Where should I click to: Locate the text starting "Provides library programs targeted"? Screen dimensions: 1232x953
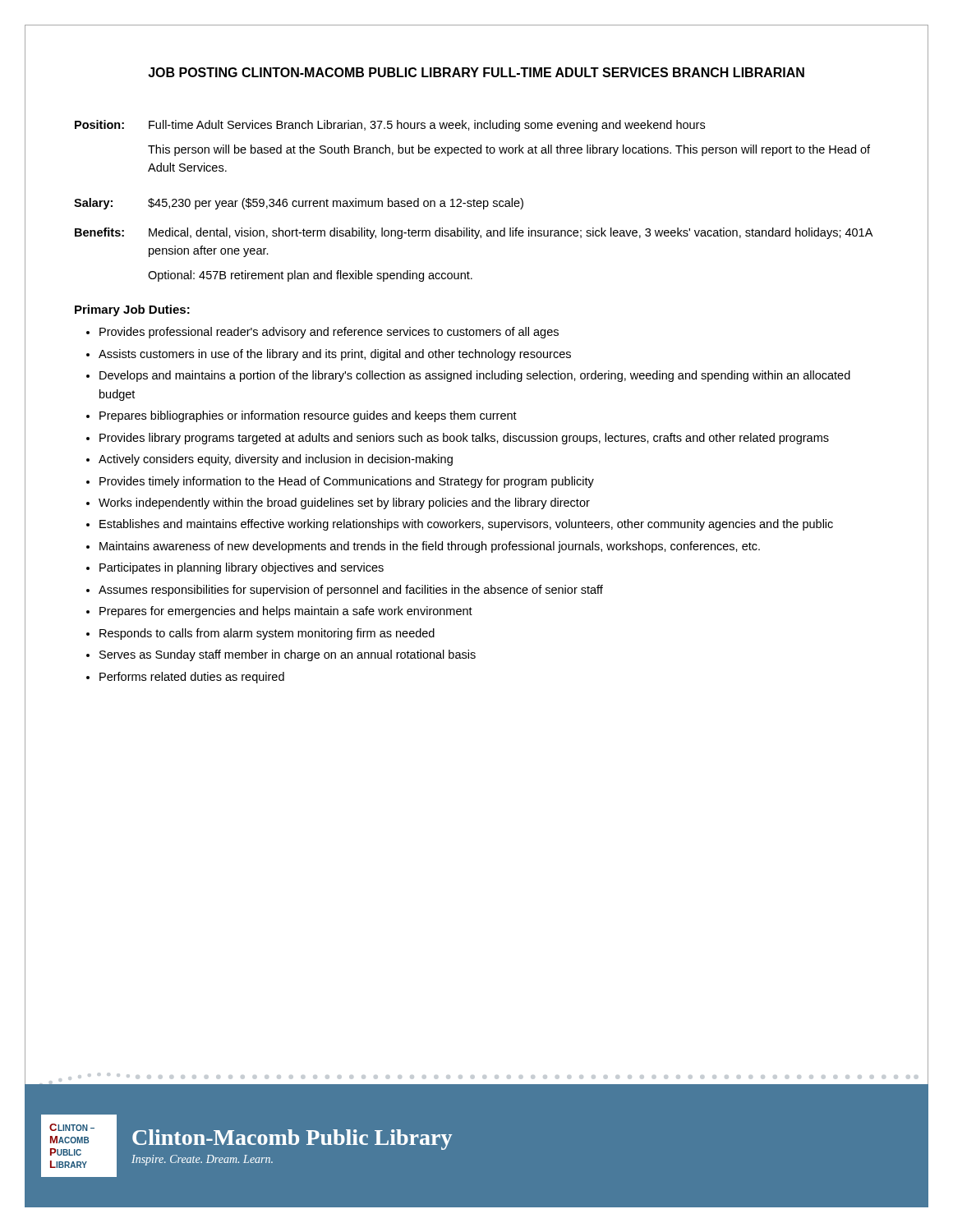(464, 437)
